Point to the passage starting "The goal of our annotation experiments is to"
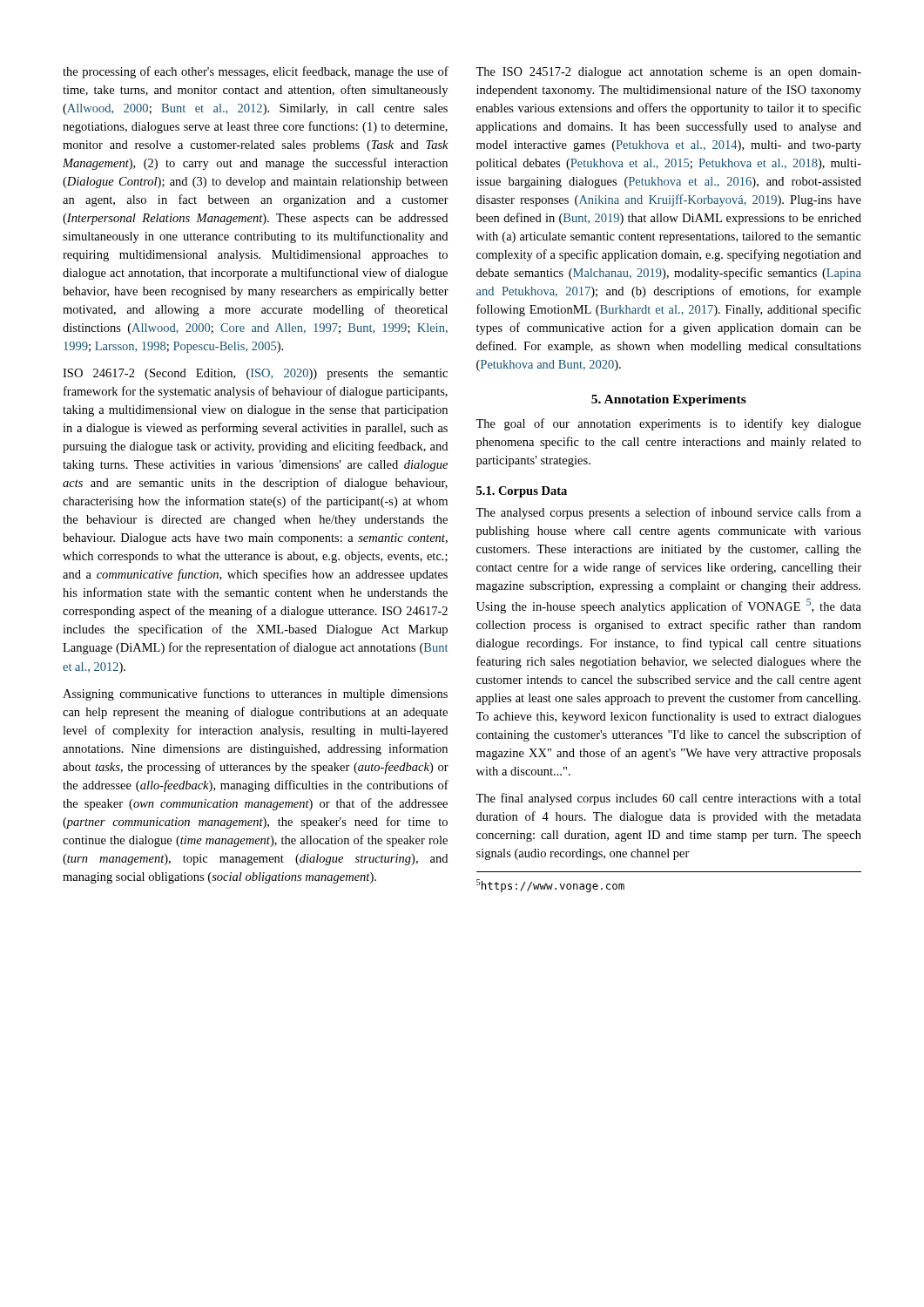924x1307 pixels. pyautogui.click(x=669, y=442)
